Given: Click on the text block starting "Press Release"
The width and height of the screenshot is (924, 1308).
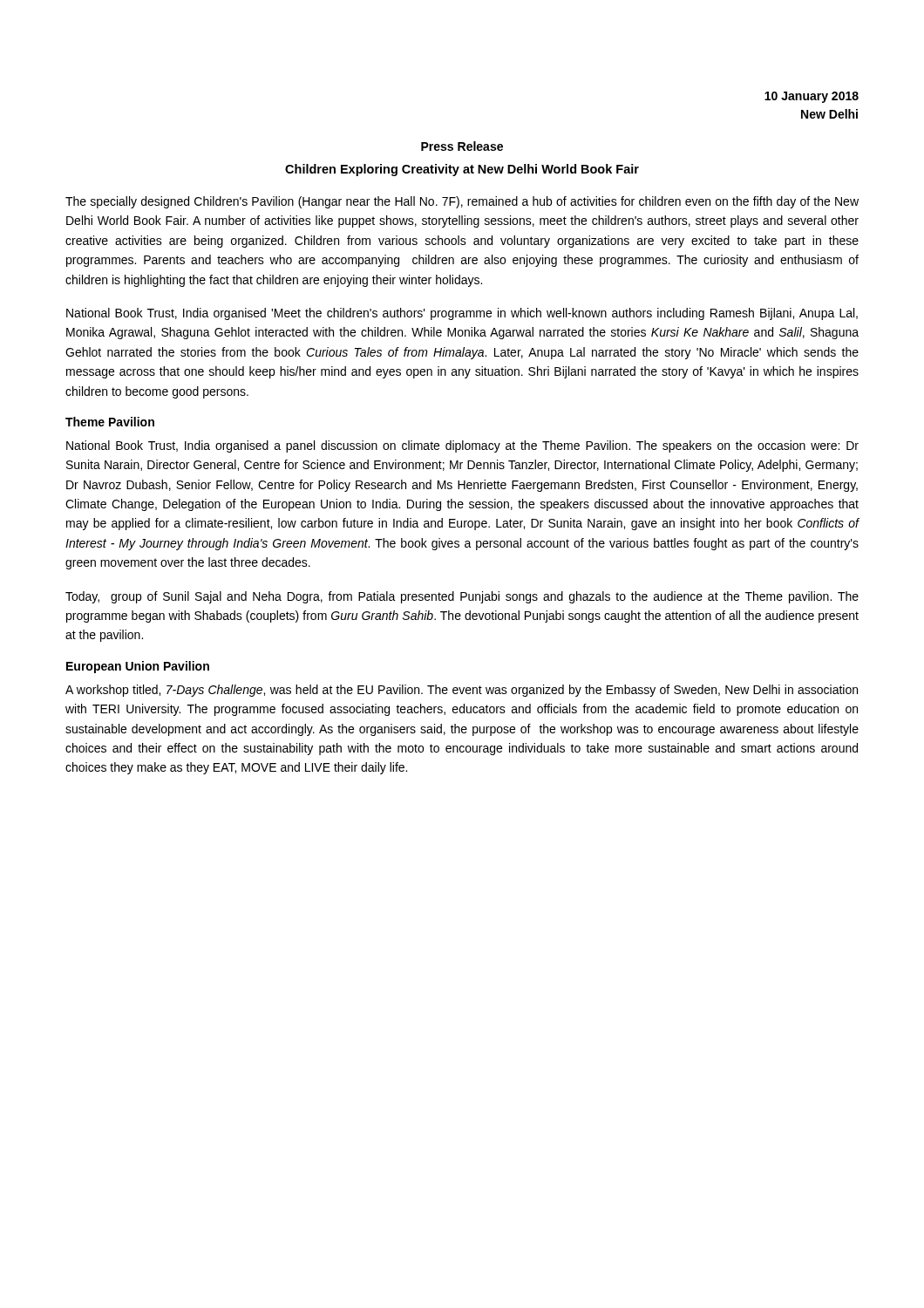Looking at the screenshot, I should click(462, 146).
